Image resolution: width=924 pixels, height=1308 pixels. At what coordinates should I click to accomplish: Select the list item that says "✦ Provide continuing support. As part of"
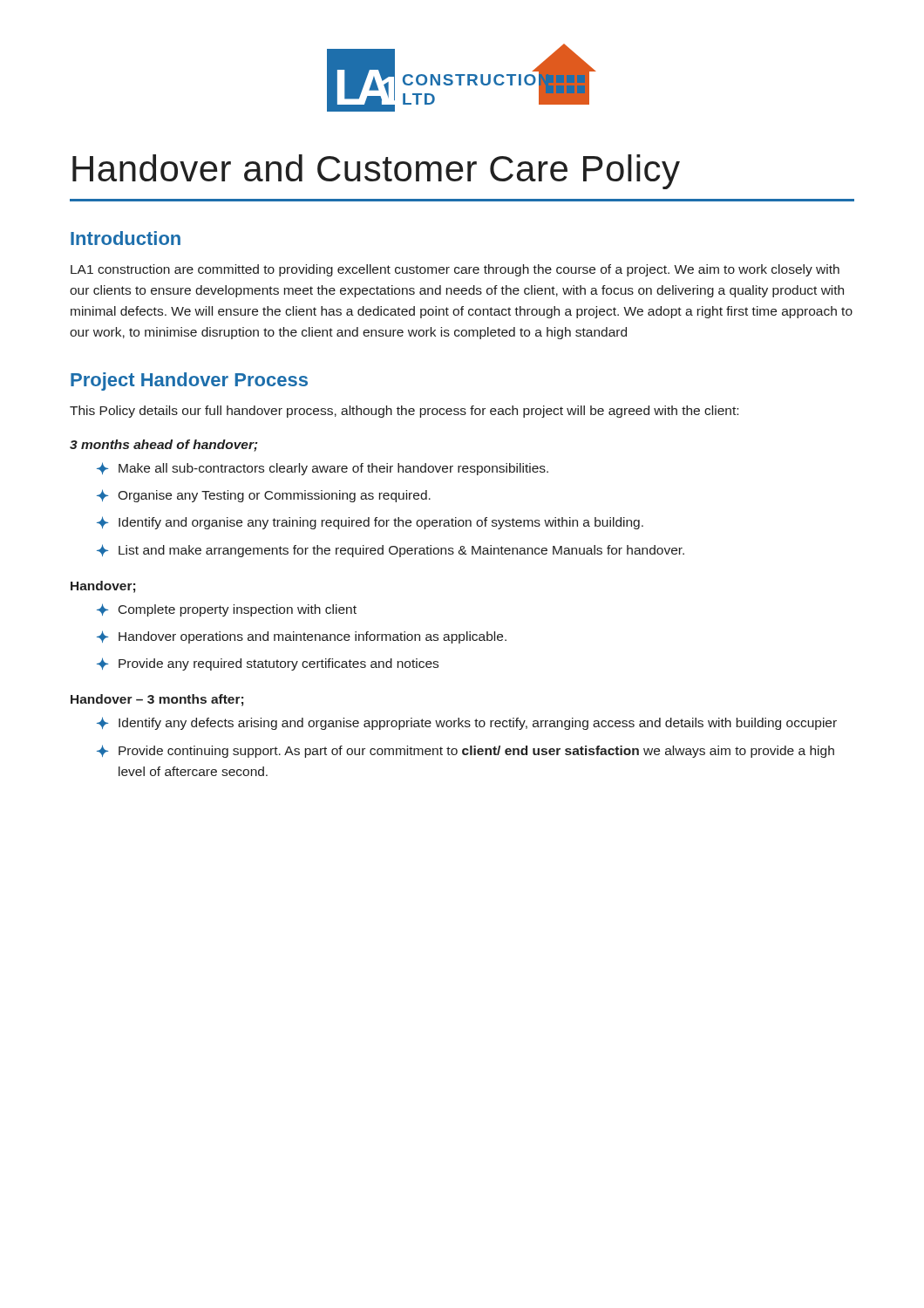(475, 761)
